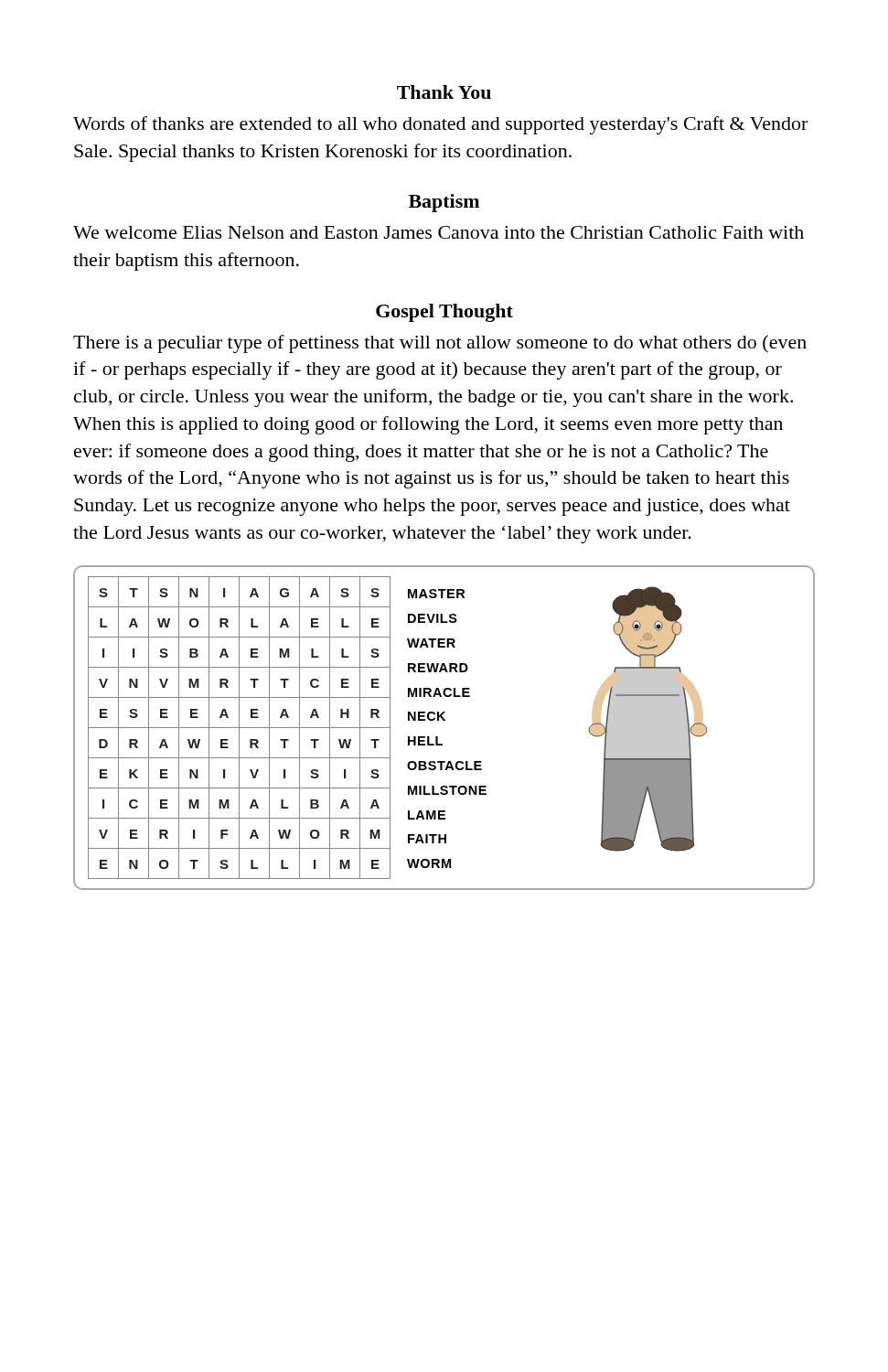Select the section header with the text "Gospel Thought"
The width and height of the screenshot is (888, 1372).
tap(444, 310)
